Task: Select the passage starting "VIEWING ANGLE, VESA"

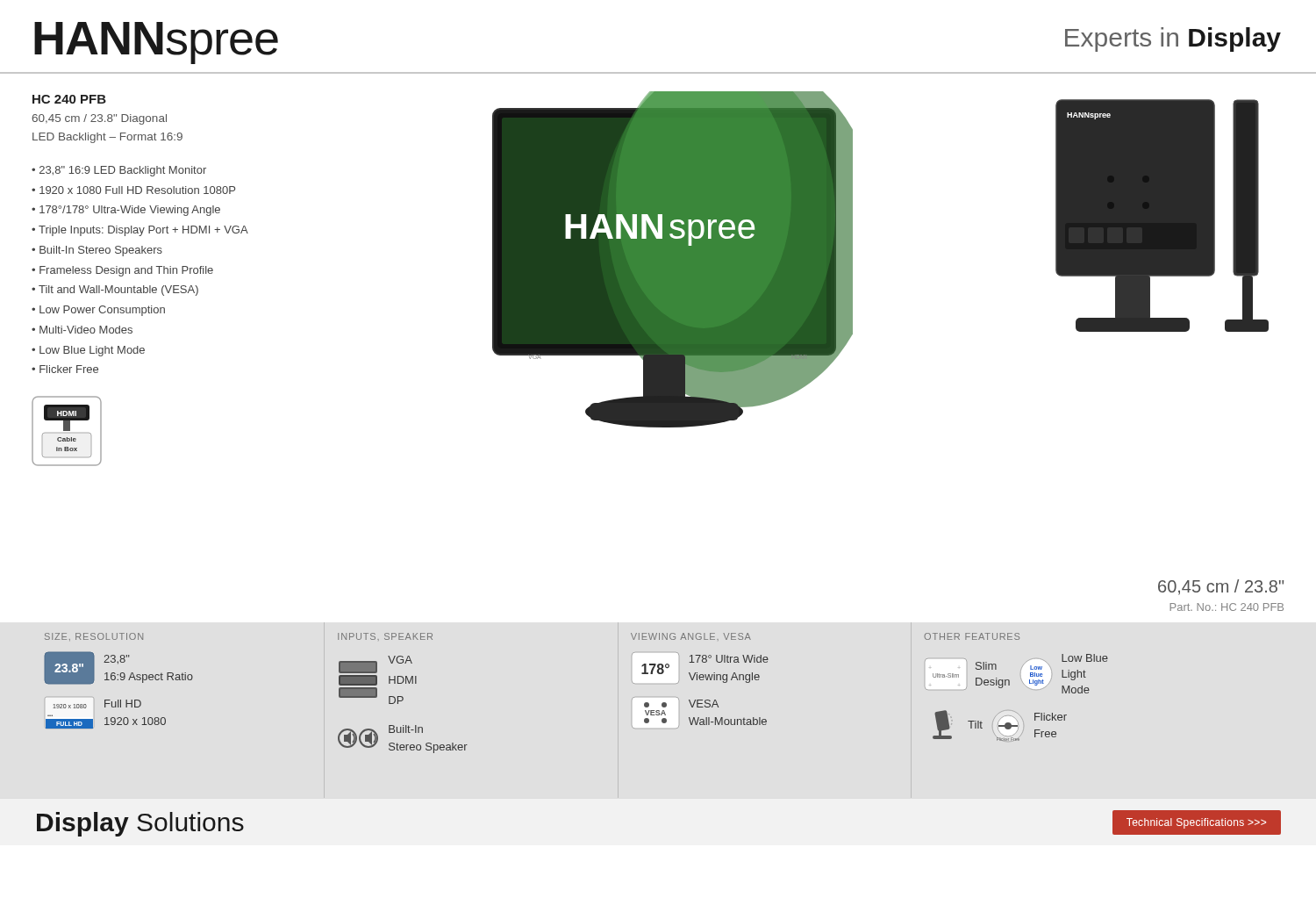Action: point(691,636)
